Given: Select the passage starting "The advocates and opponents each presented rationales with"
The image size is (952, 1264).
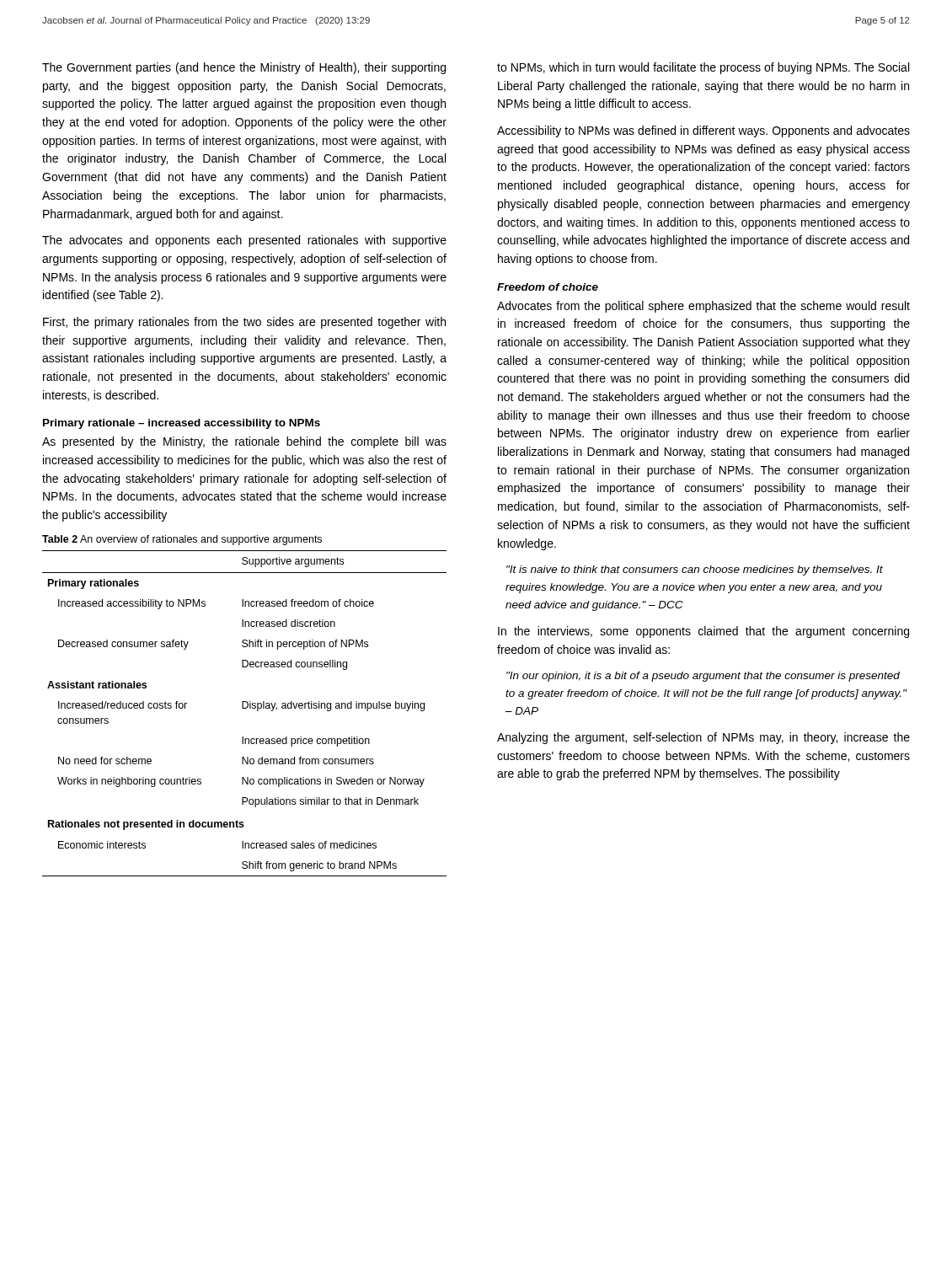Looking at the screenshot, I should (244, 268).
